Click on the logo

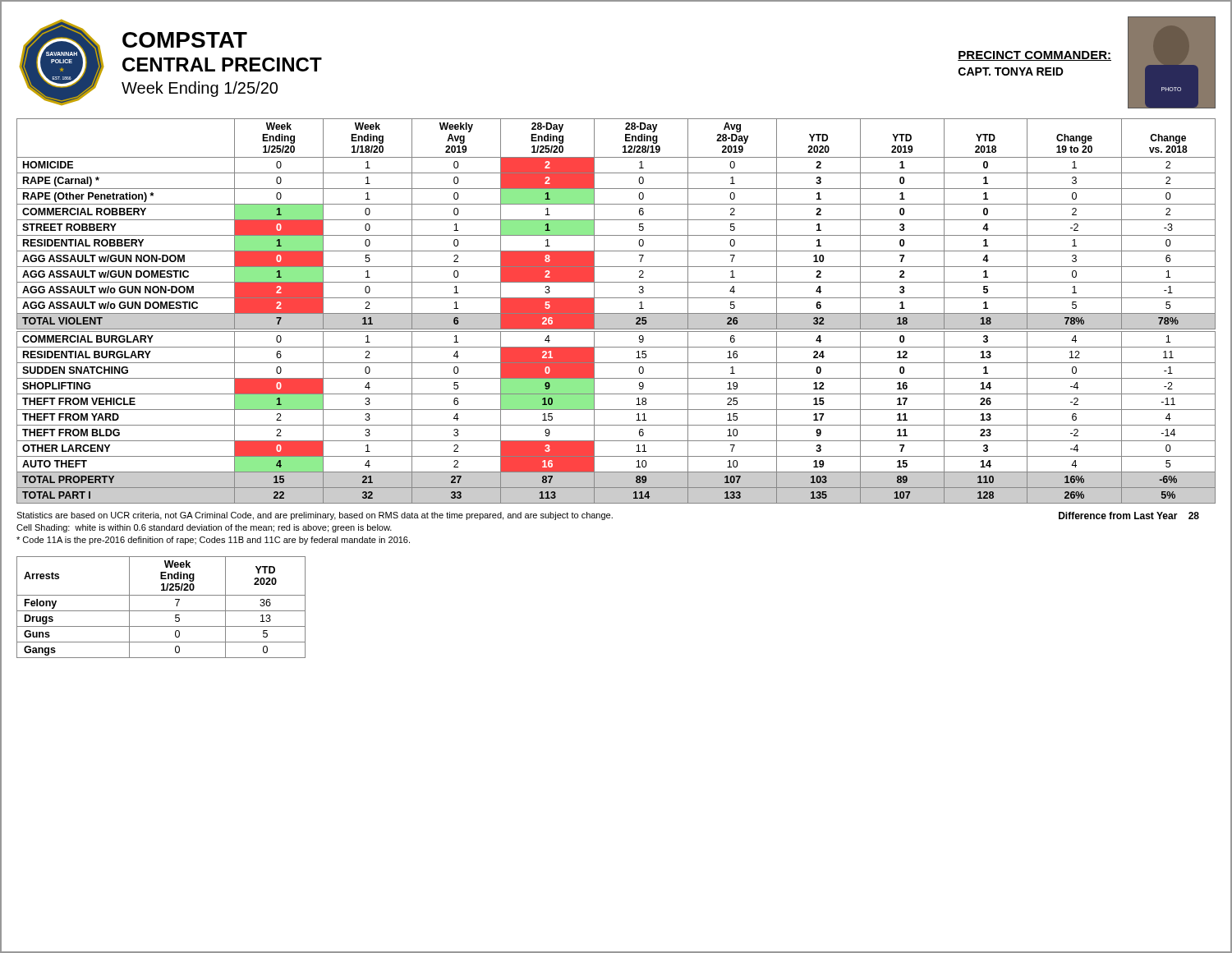click(62, 62)
